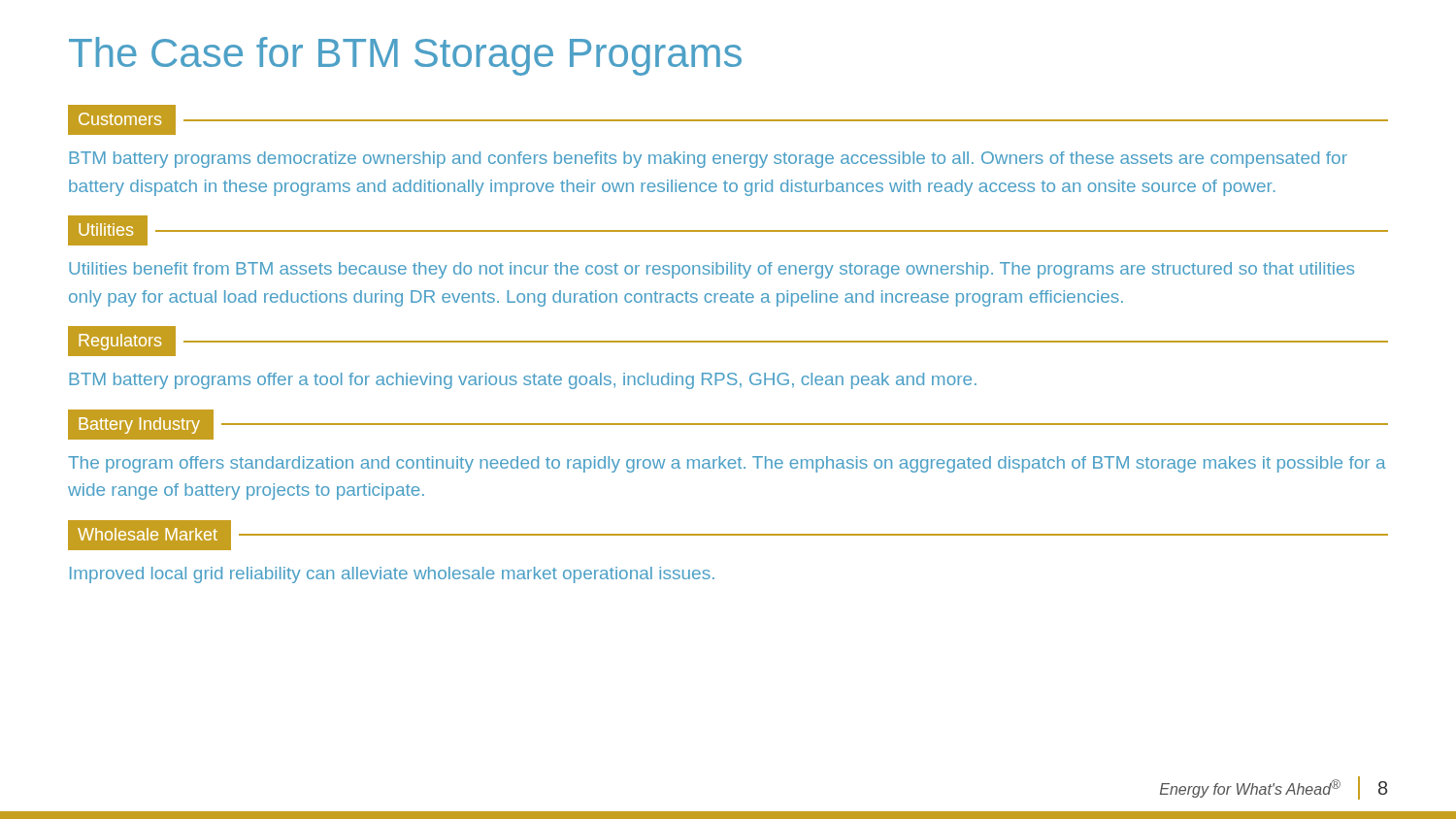Viewport: 1456px width, 819px height.
Task: Click where it says "Wholesale Market"
Action: pos(728,535)
